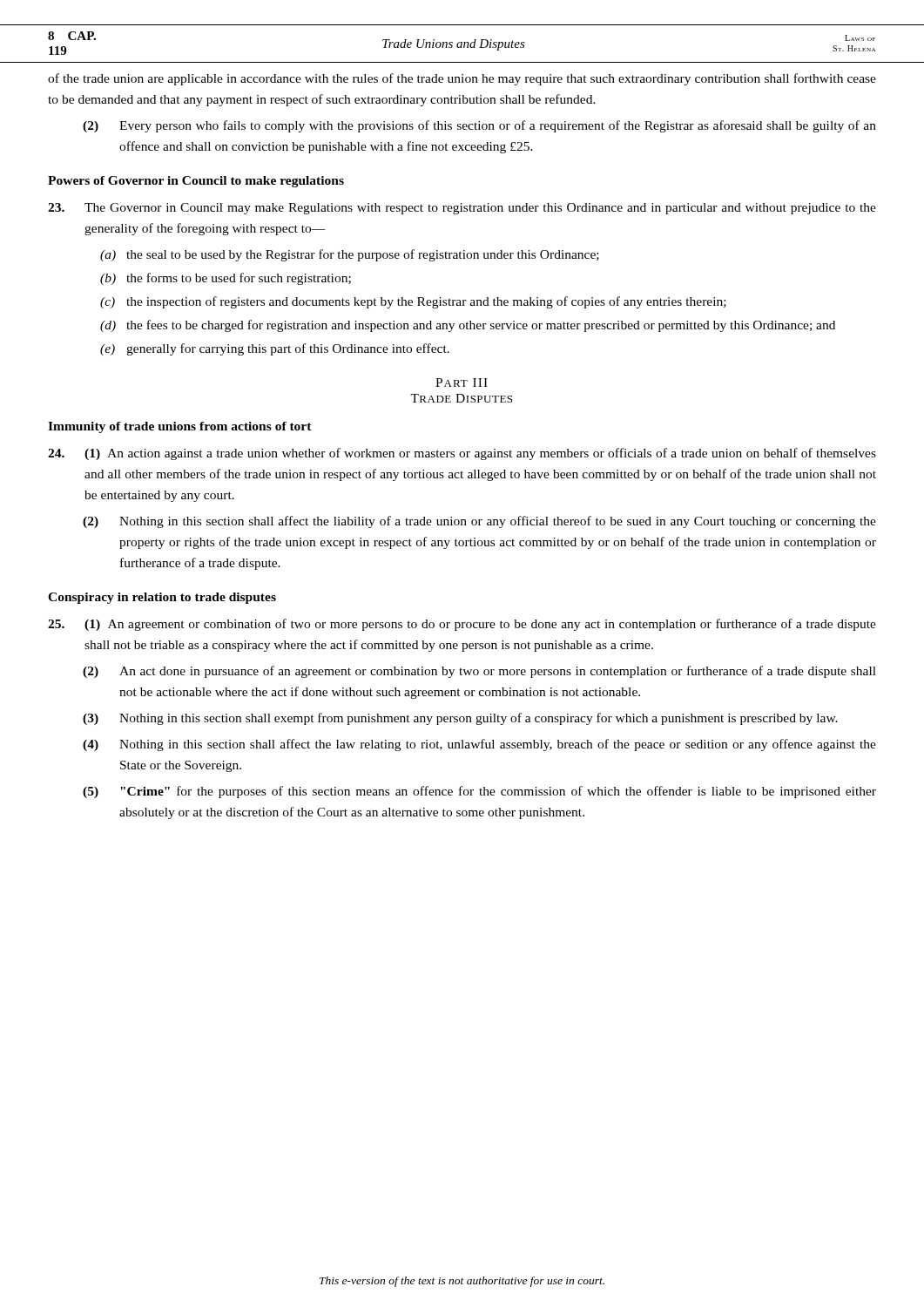Find the element starting "(2) An act done in"
The height and width of the screenshot is (1307, 924).
(x=462, y=682)
